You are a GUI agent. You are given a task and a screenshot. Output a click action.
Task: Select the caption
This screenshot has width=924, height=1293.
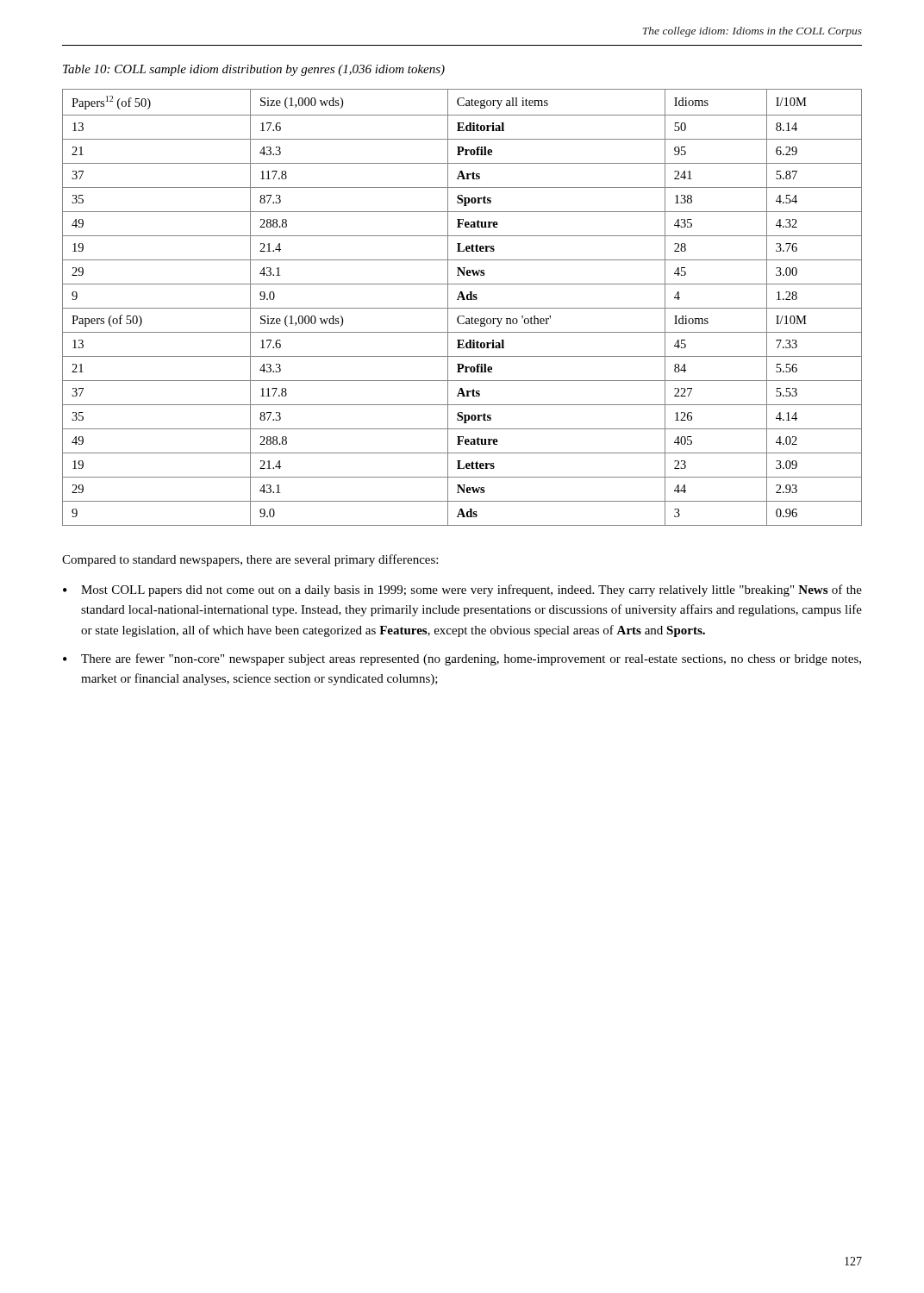pos(253,69)
